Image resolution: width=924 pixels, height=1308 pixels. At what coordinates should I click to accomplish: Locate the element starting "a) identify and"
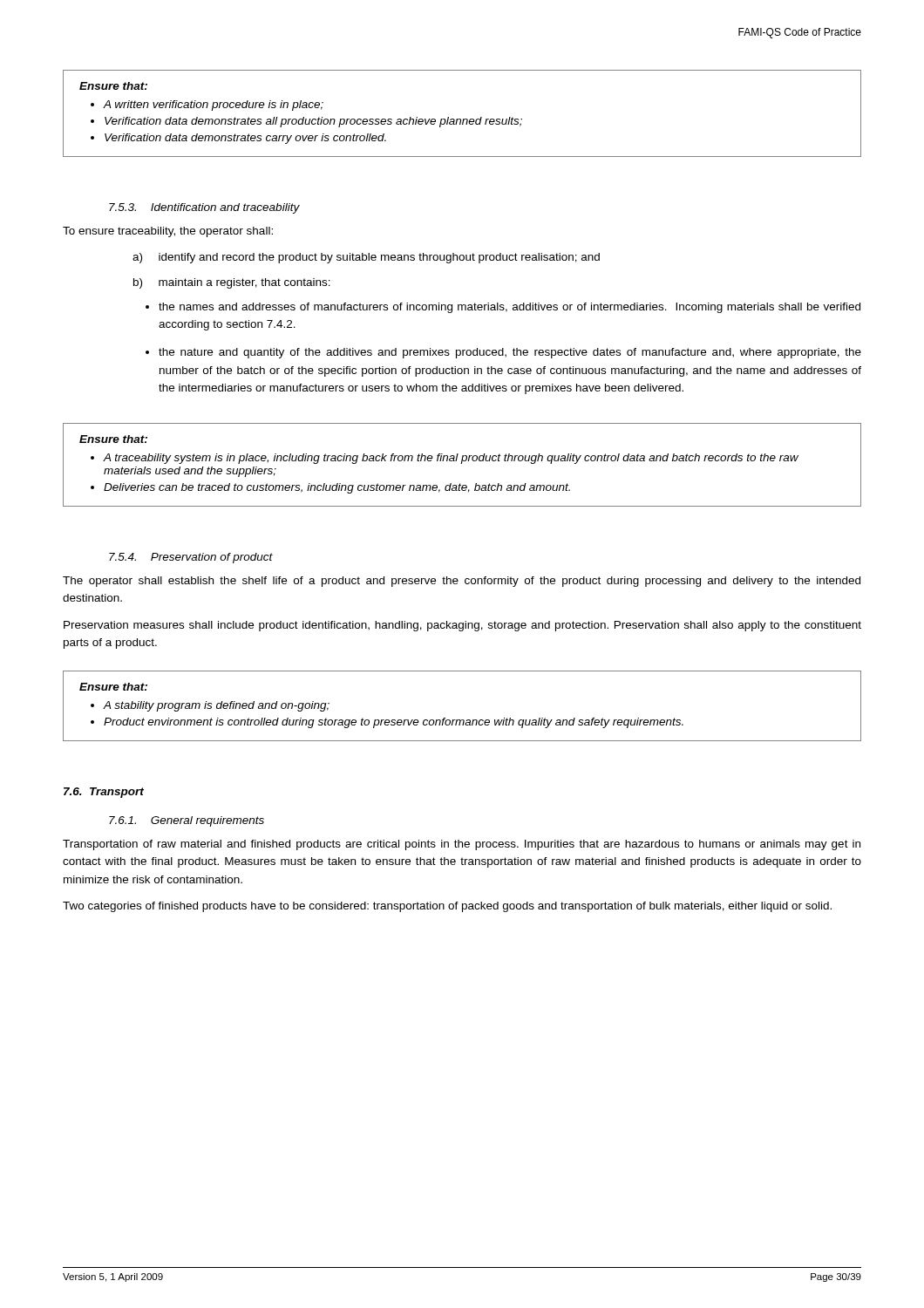366,258
